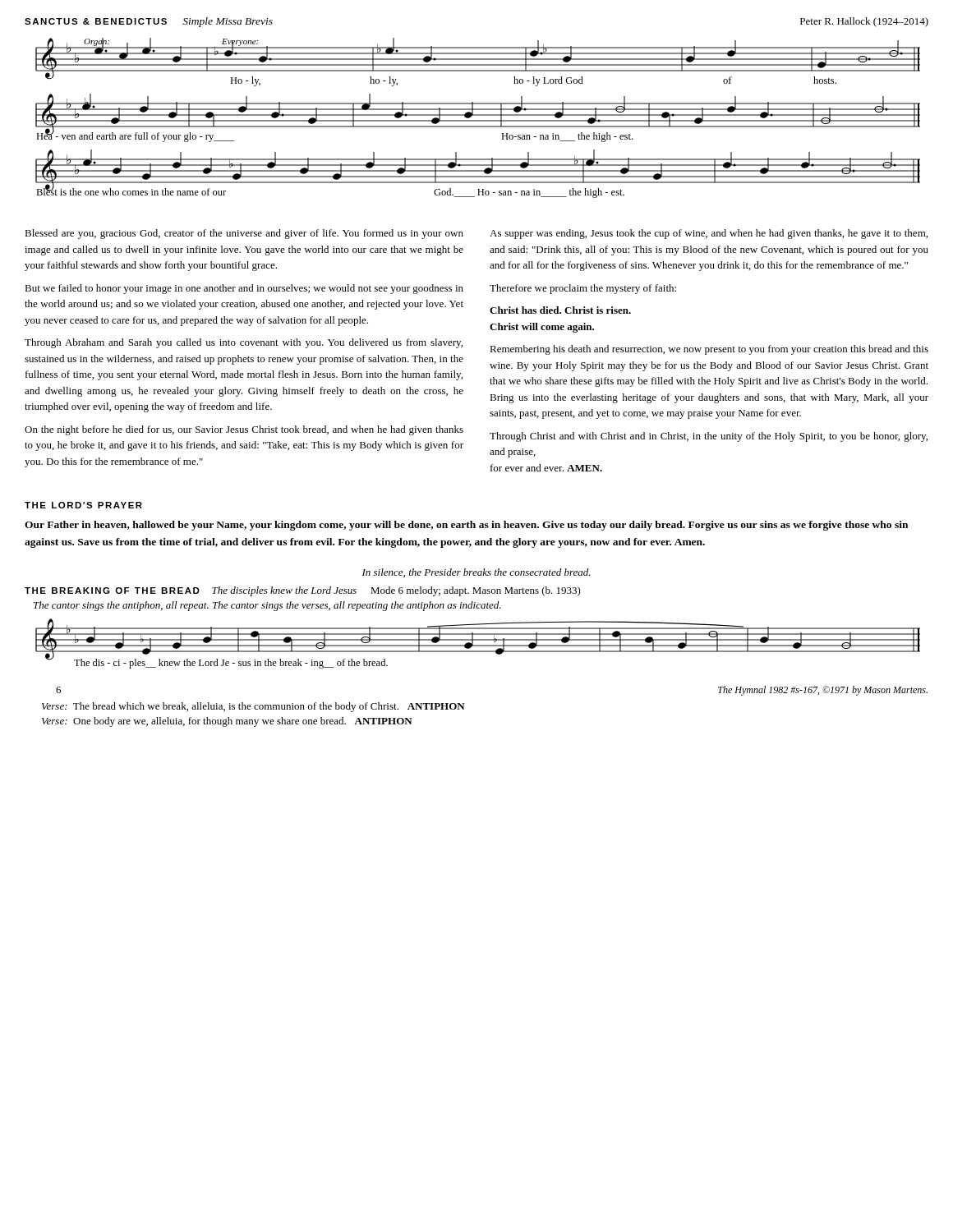Click on the block starting "The Lord's Prayer"

coord(84,505)
